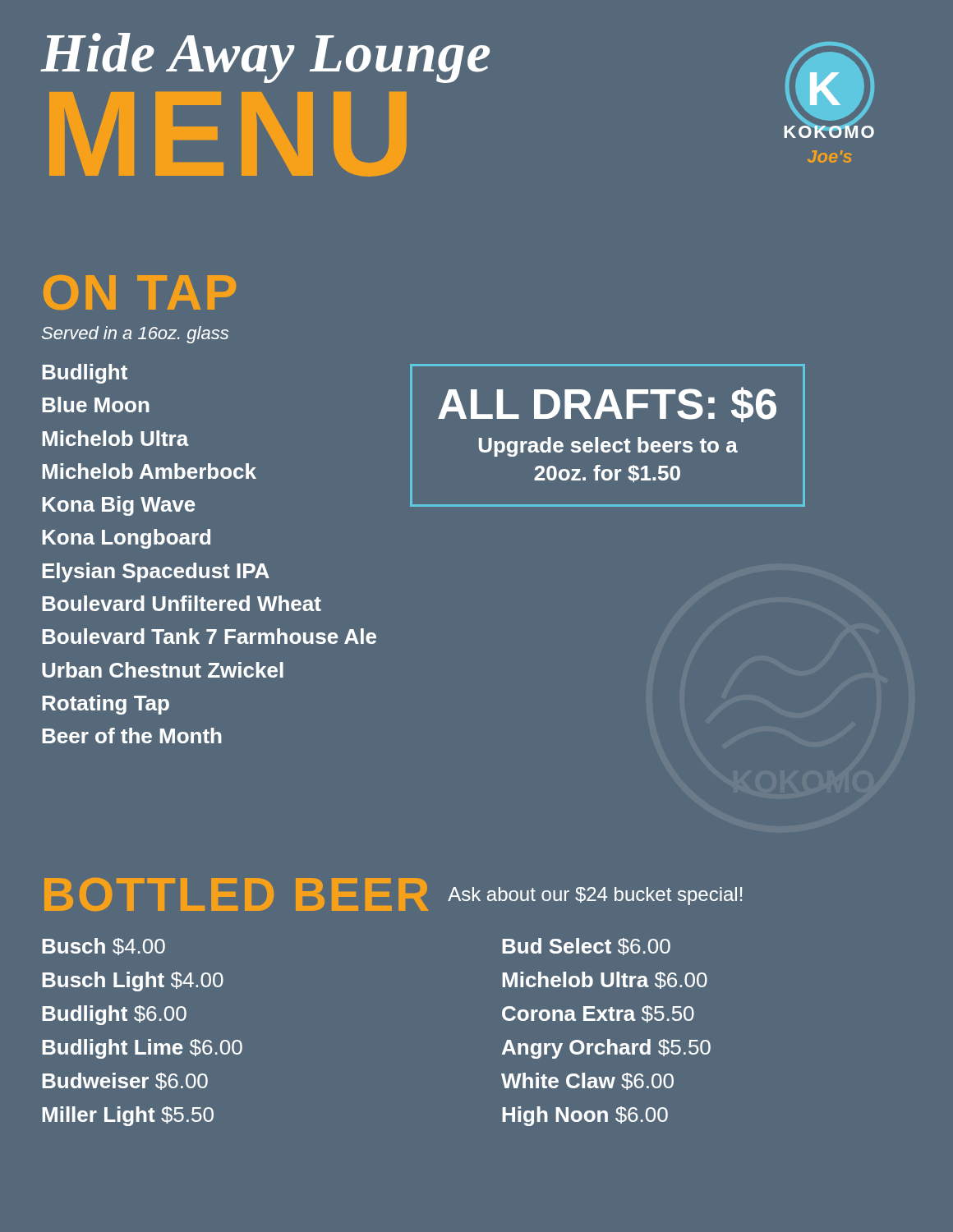953x1232 pixels.
Task: Find the list item containing "White Claw $6.00"
Action: click(x=588, y=1081)
